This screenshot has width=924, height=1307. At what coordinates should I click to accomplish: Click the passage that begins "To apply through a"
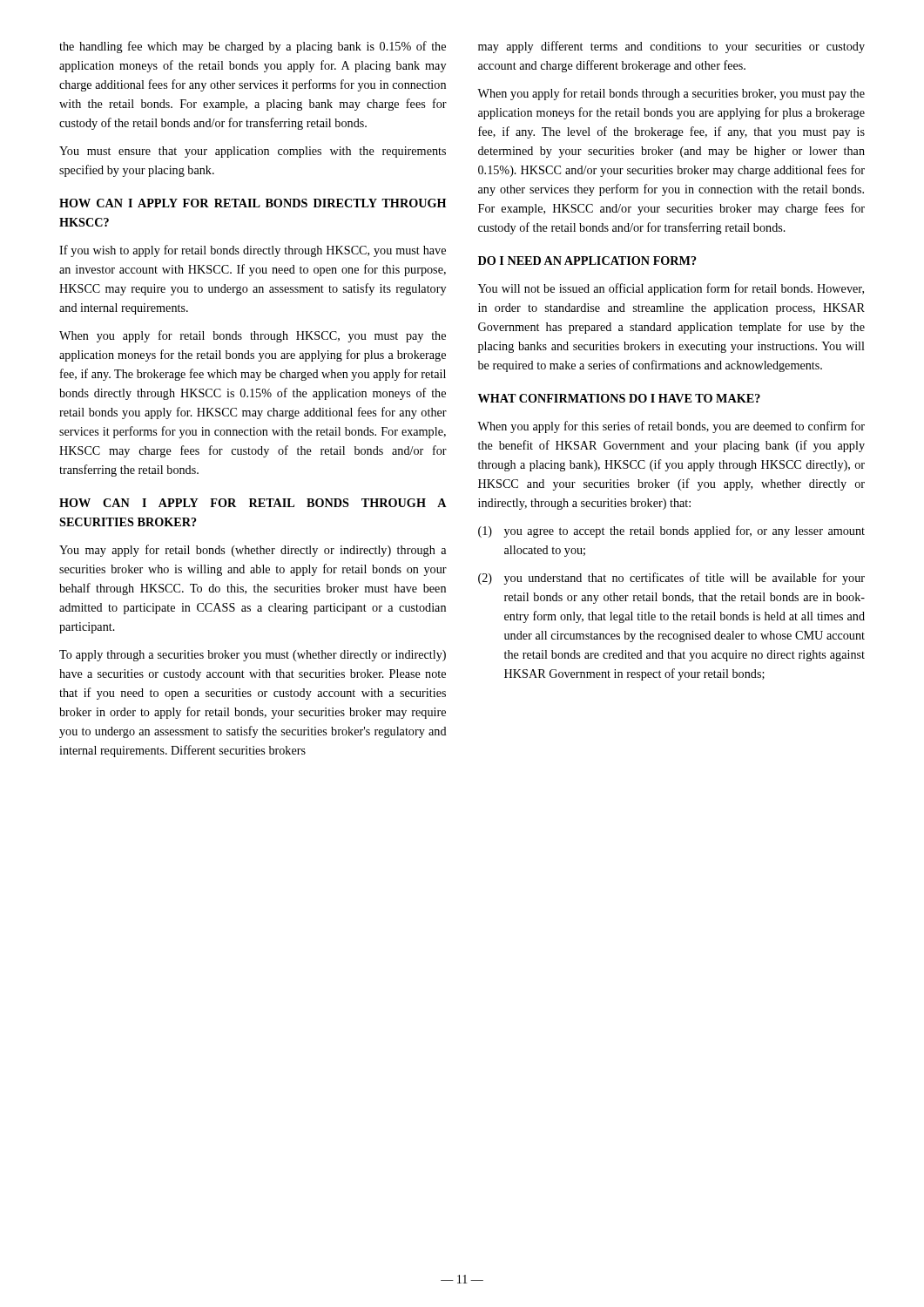click(x=253, y=702)
